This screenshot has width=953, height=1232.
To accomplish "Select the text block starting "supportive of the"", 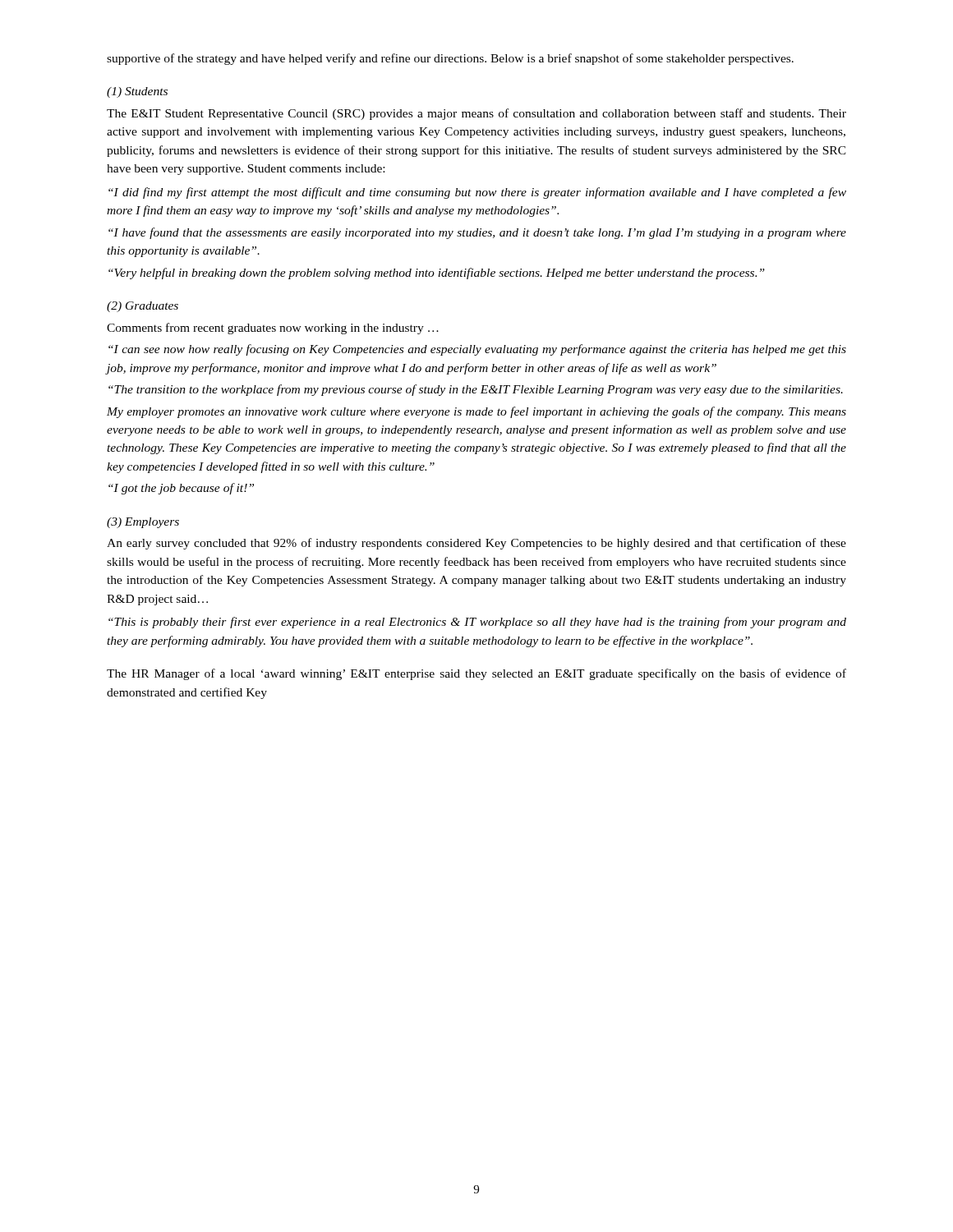I will pos(451,58).
